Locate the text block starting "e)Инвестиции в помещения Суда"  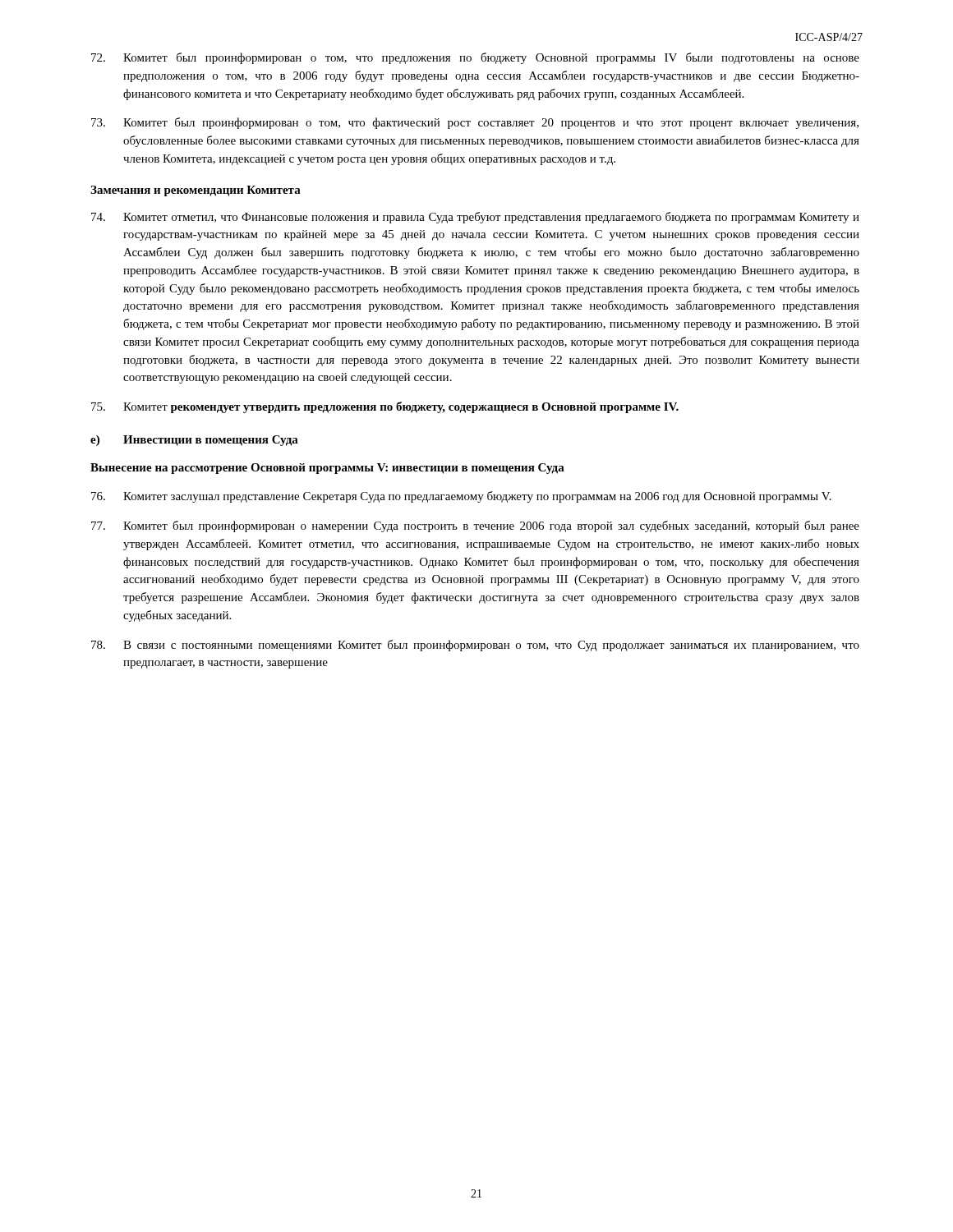tap(194, 441)
